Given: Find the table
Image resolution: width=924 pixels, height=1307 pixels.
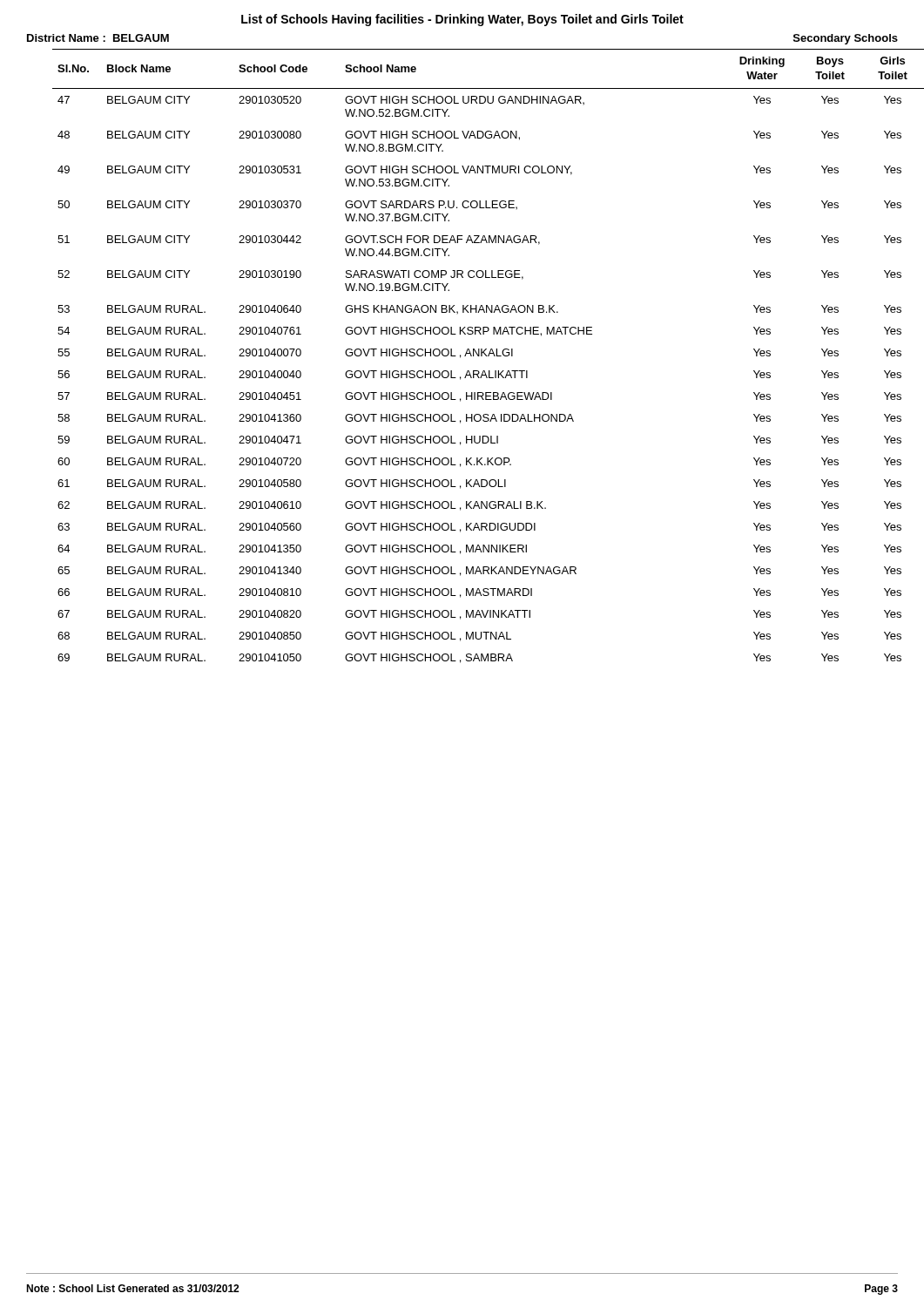Looking at the screenshot, I should pos(462,358).
